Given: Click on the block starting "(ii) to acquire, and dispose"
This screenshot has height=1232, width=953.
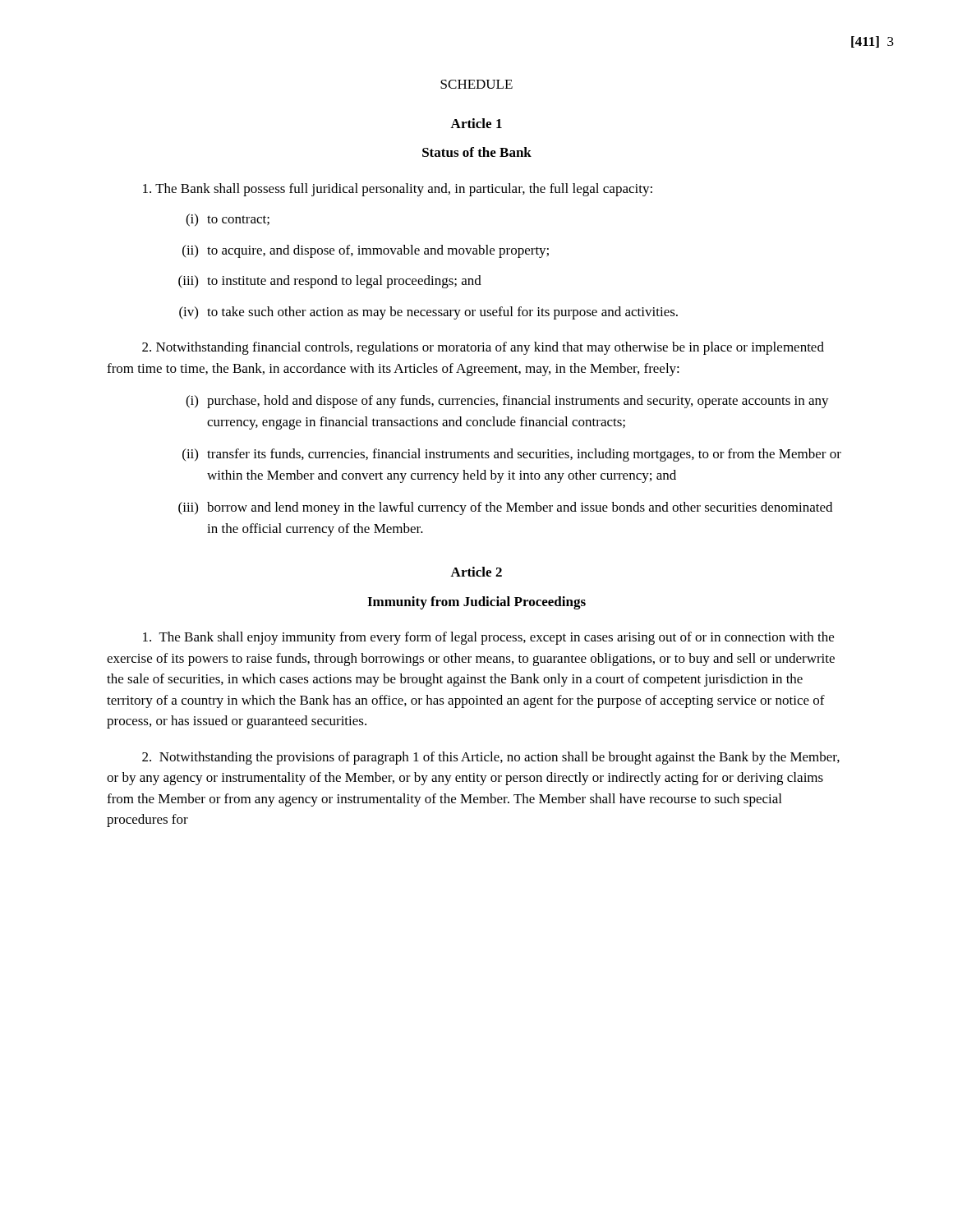Looking at the screenshot, I should [x=501, y=250].
